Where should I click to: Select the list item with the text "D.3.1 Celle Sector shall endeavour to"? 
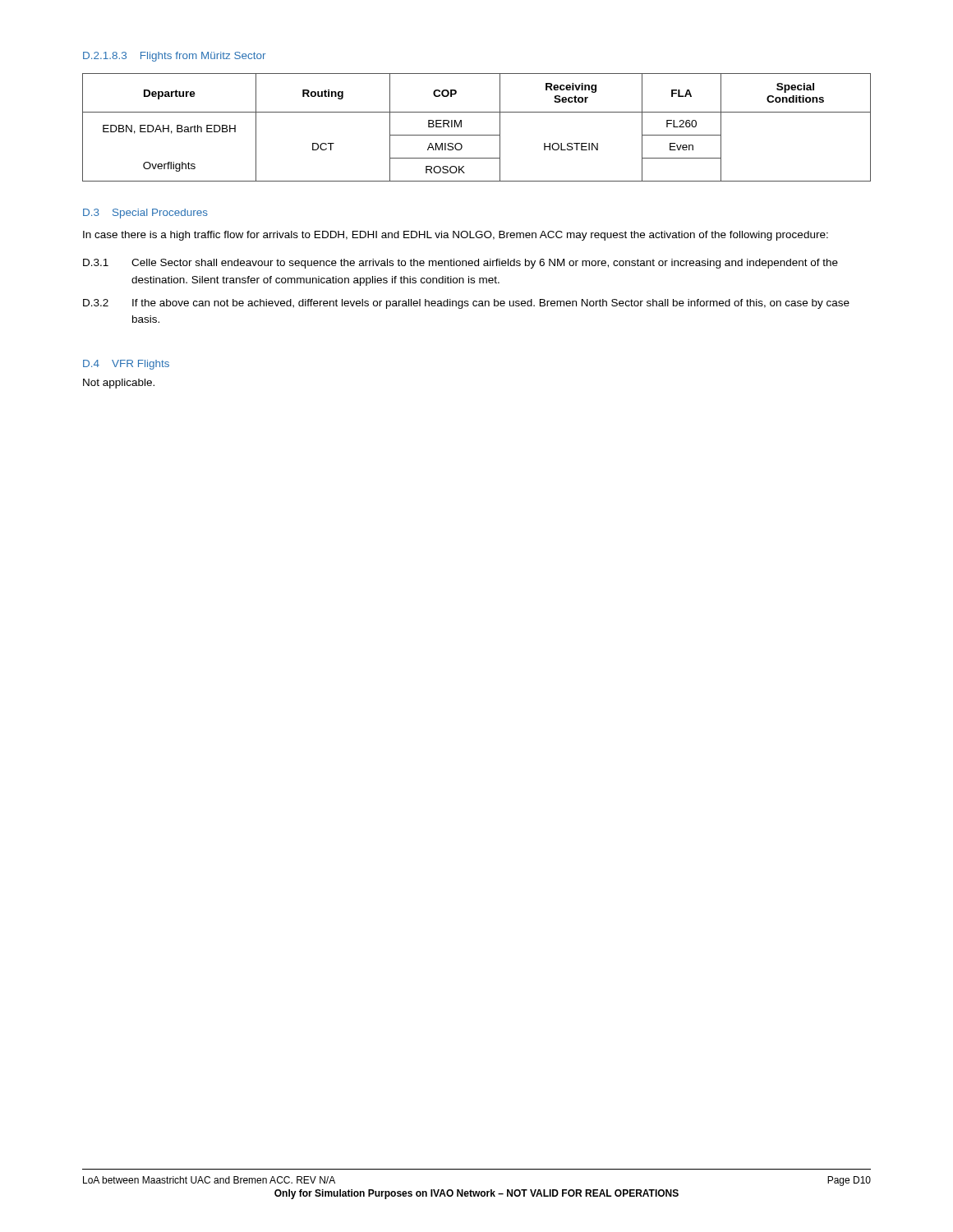click(476, 271)
